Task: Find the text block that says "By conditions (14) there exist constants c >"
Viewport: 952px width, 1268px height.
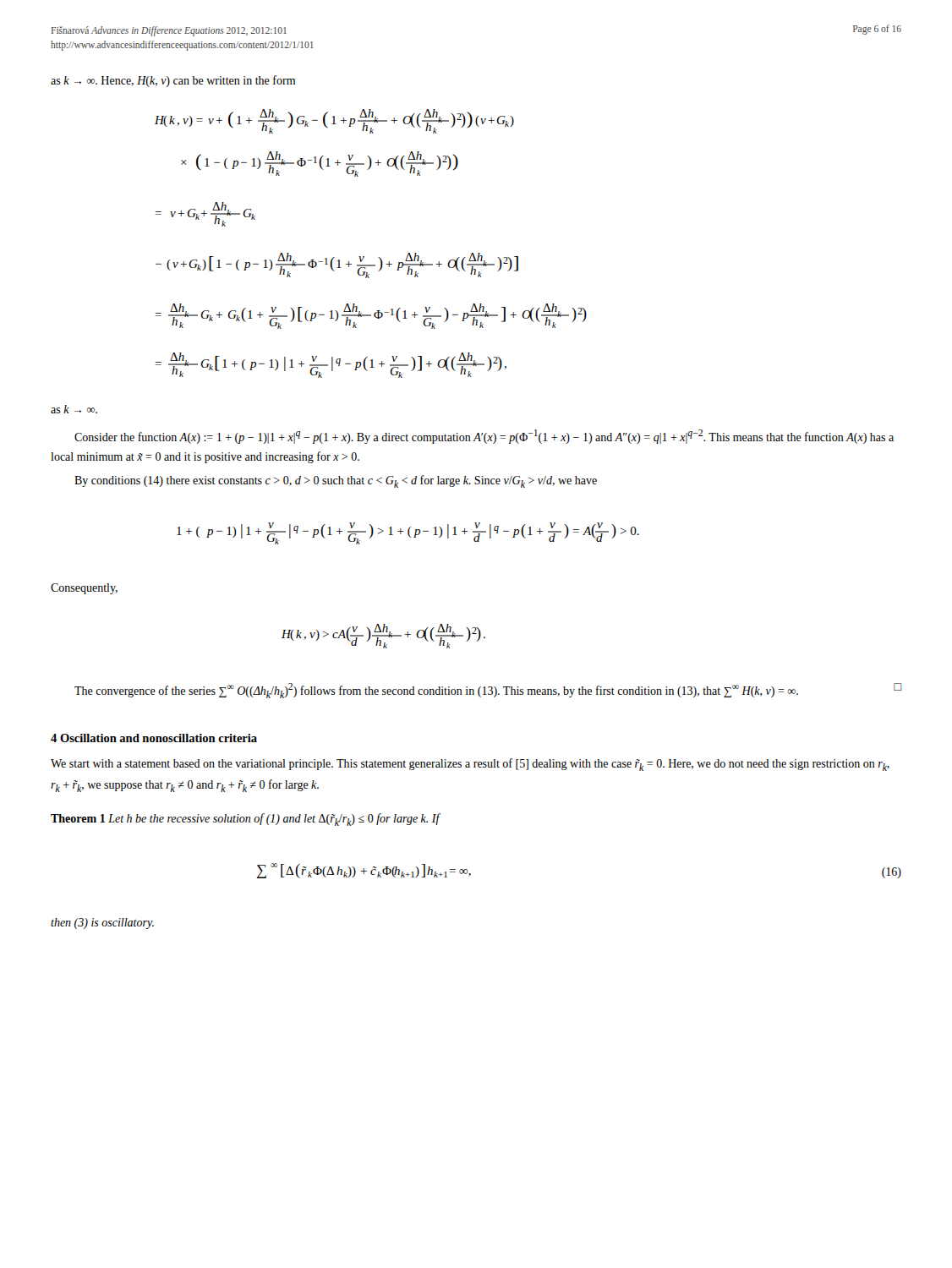Action: [x=336, y=482]
